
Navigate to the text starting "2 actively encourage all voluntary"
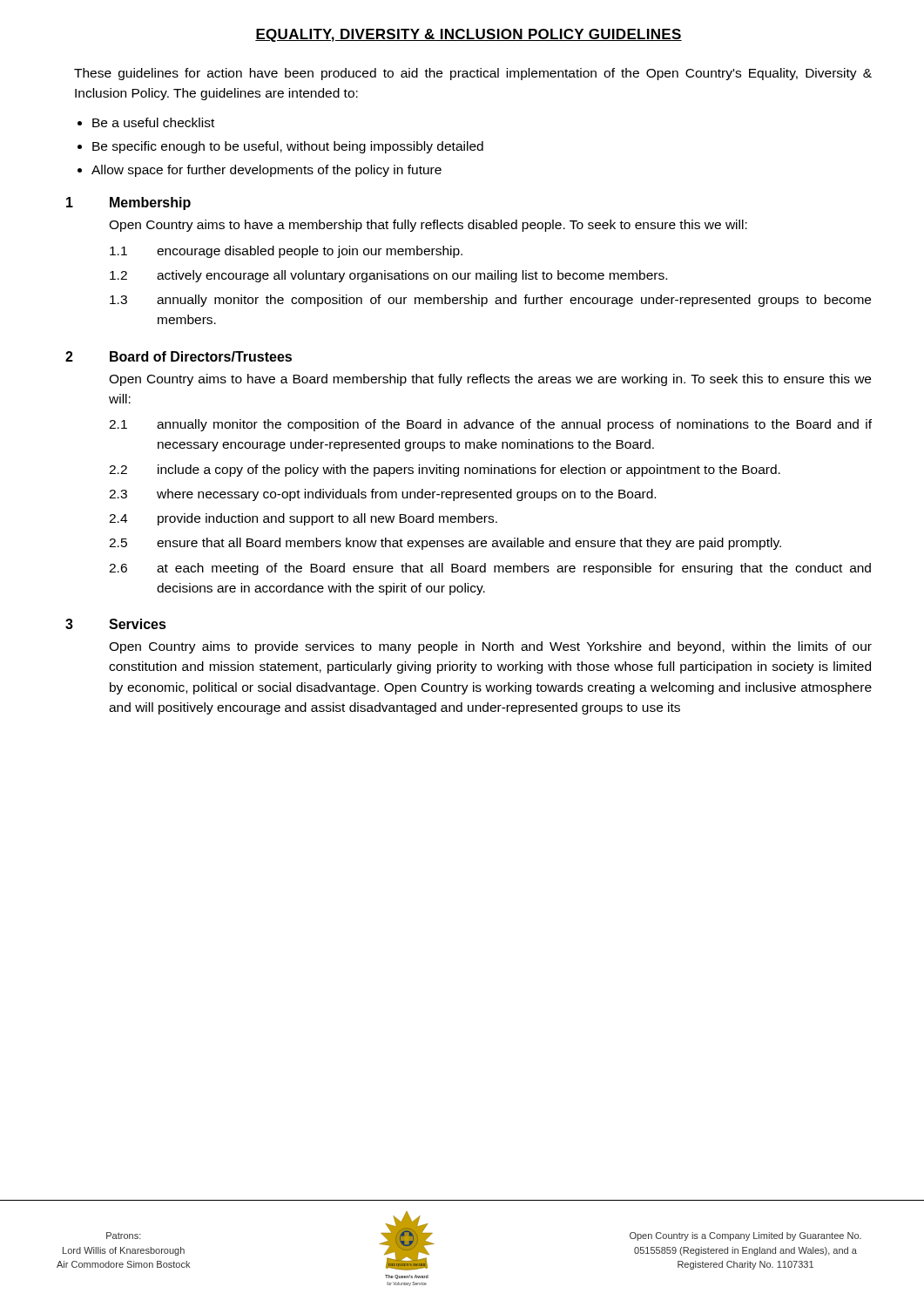click(x=490, y=275)
